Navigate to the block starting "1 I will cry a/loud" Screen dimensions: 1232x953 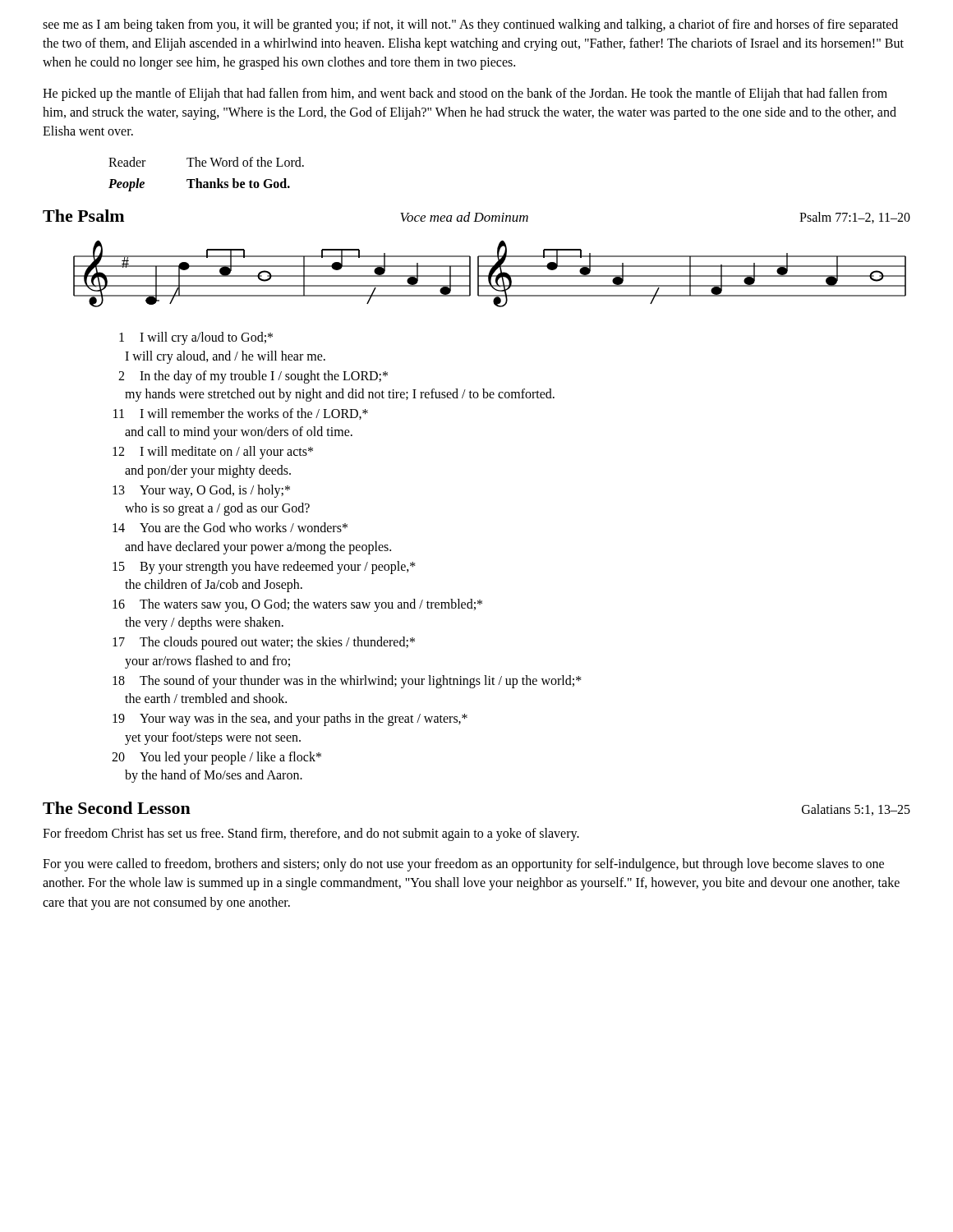pyautogui.click(x=196, y=338)
